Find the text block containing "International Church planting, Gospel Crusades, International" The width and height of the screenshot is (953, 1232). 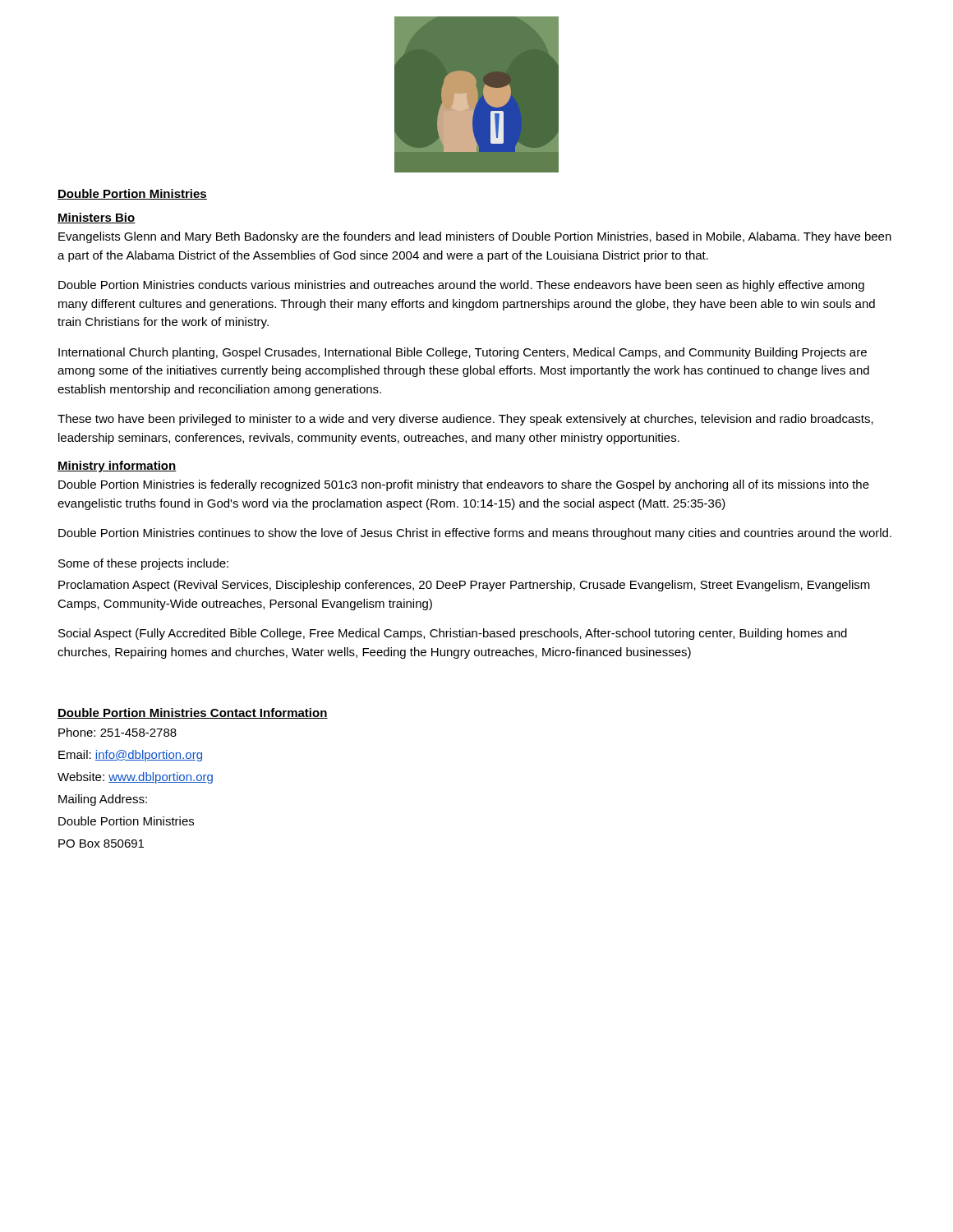pyautogui.click(x=464, y=370)
